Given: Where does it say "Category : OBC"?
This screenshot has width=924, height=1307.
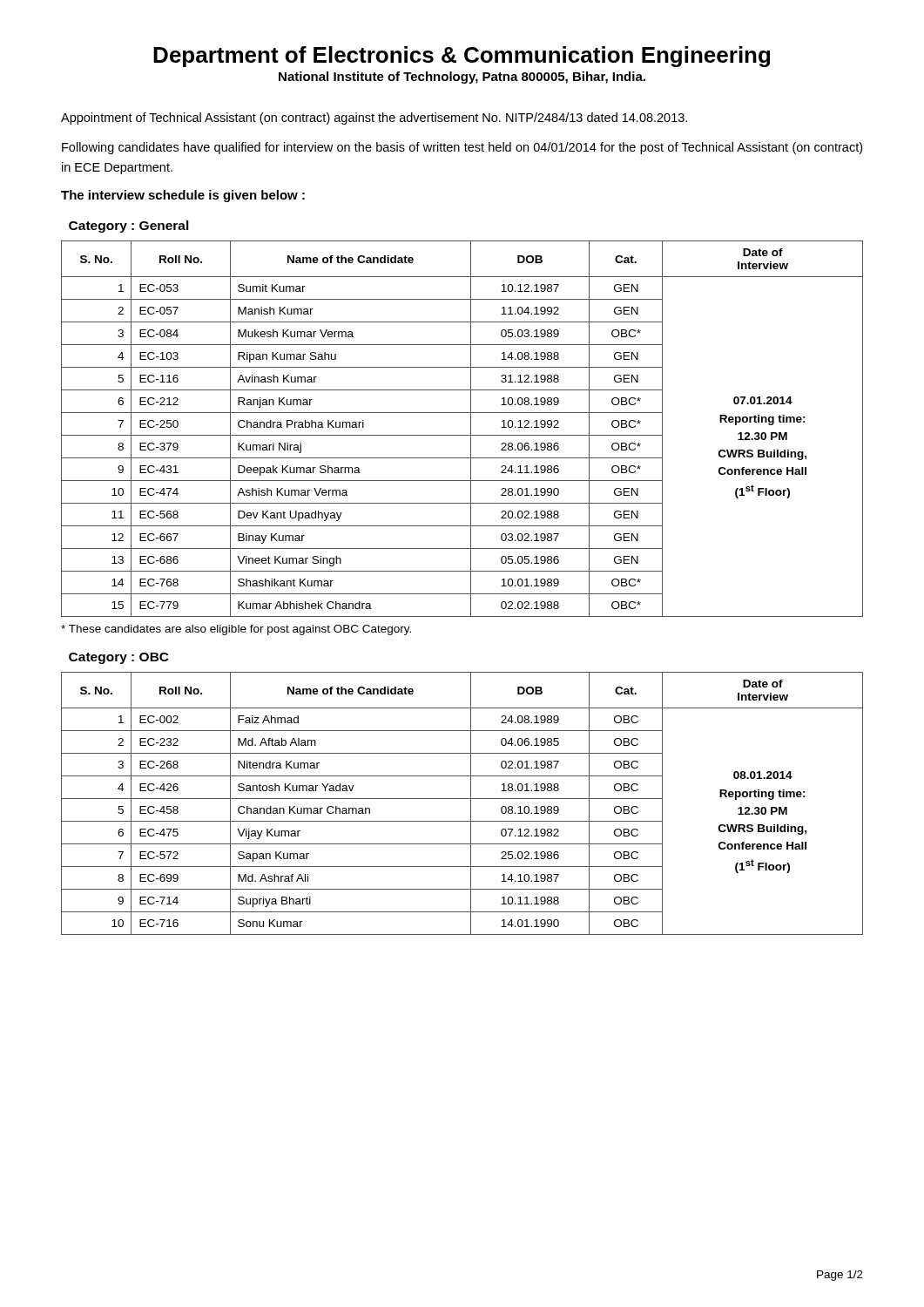Looking at the screenshot, I should [x=115, y=657].
